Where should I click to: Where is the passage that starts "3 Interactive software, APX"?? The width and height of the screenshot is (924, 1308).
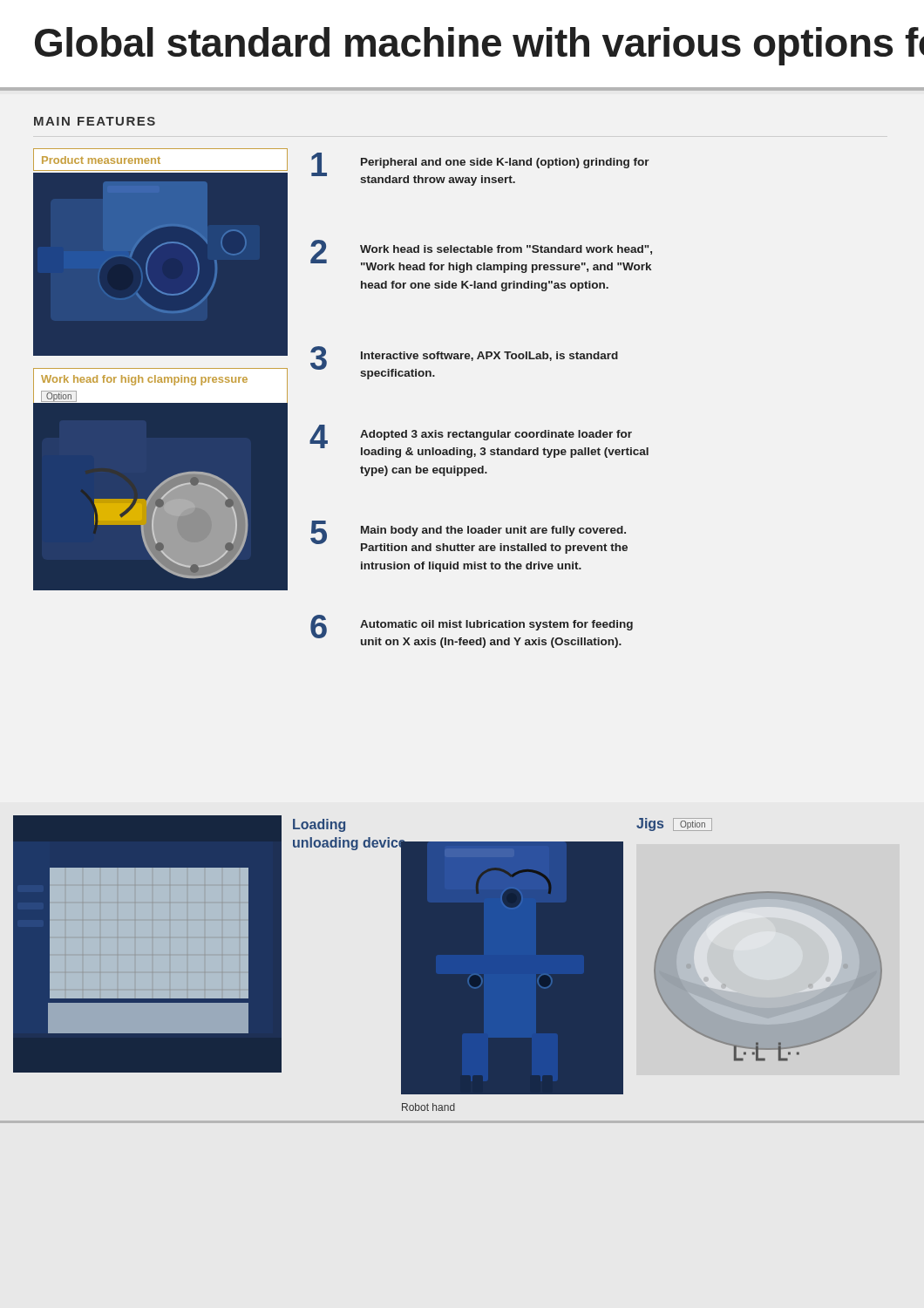pyautogui.click(x=464, y=362)
